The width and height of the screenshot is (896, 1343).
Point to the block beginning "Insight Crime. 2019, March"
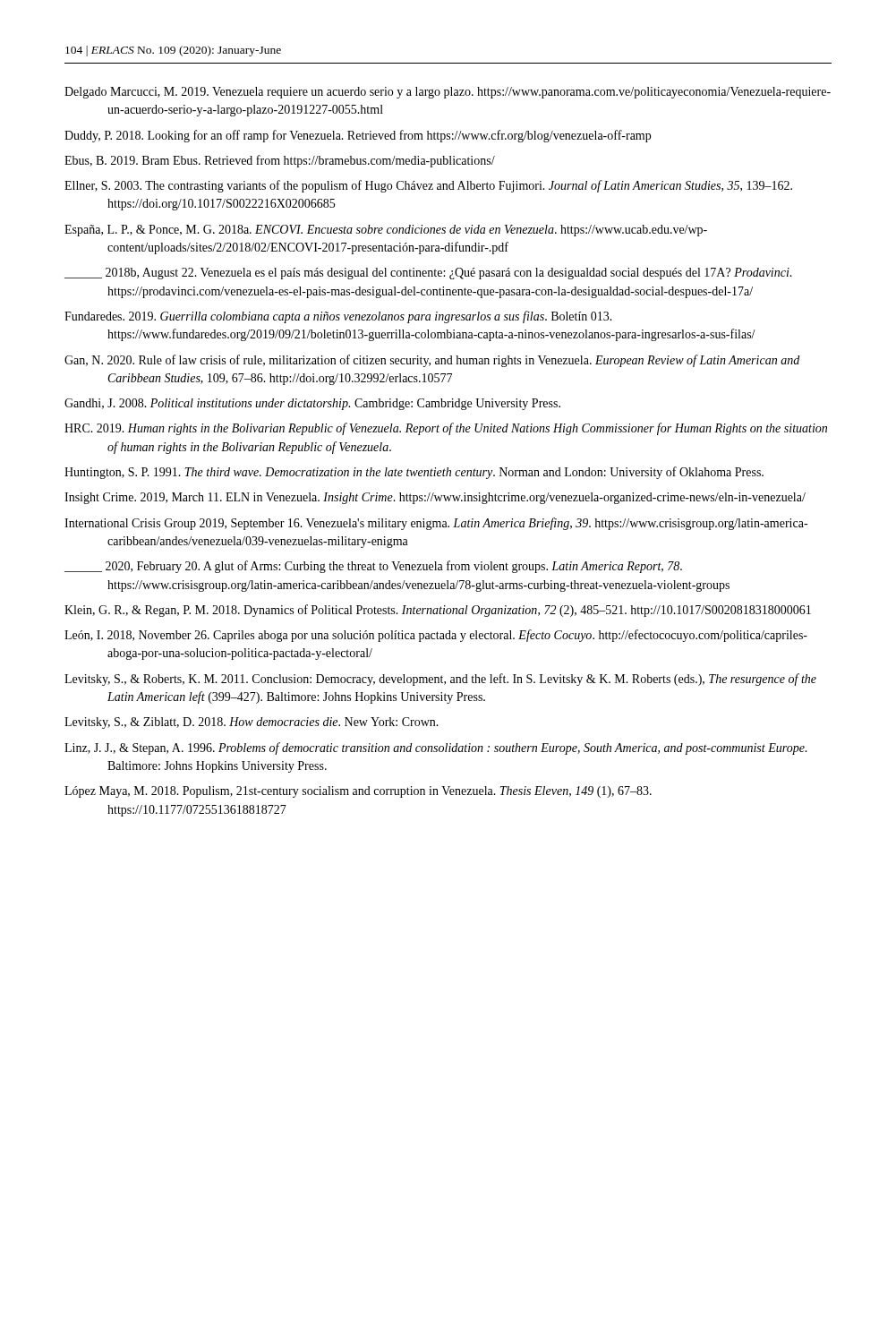point(435,498)
